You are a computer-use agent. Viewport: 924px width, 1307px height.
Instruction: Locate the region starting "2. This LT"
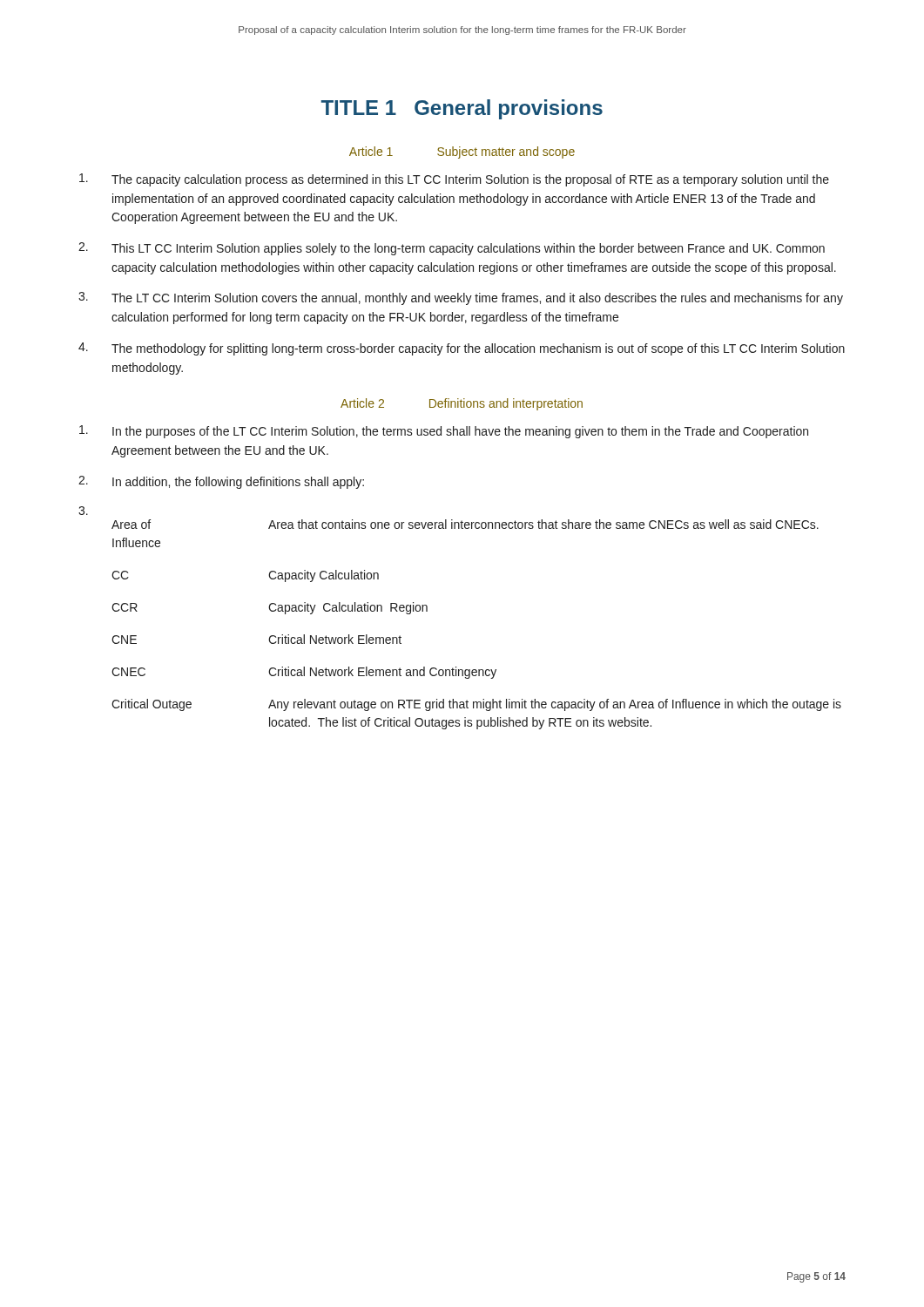point(462,259)
